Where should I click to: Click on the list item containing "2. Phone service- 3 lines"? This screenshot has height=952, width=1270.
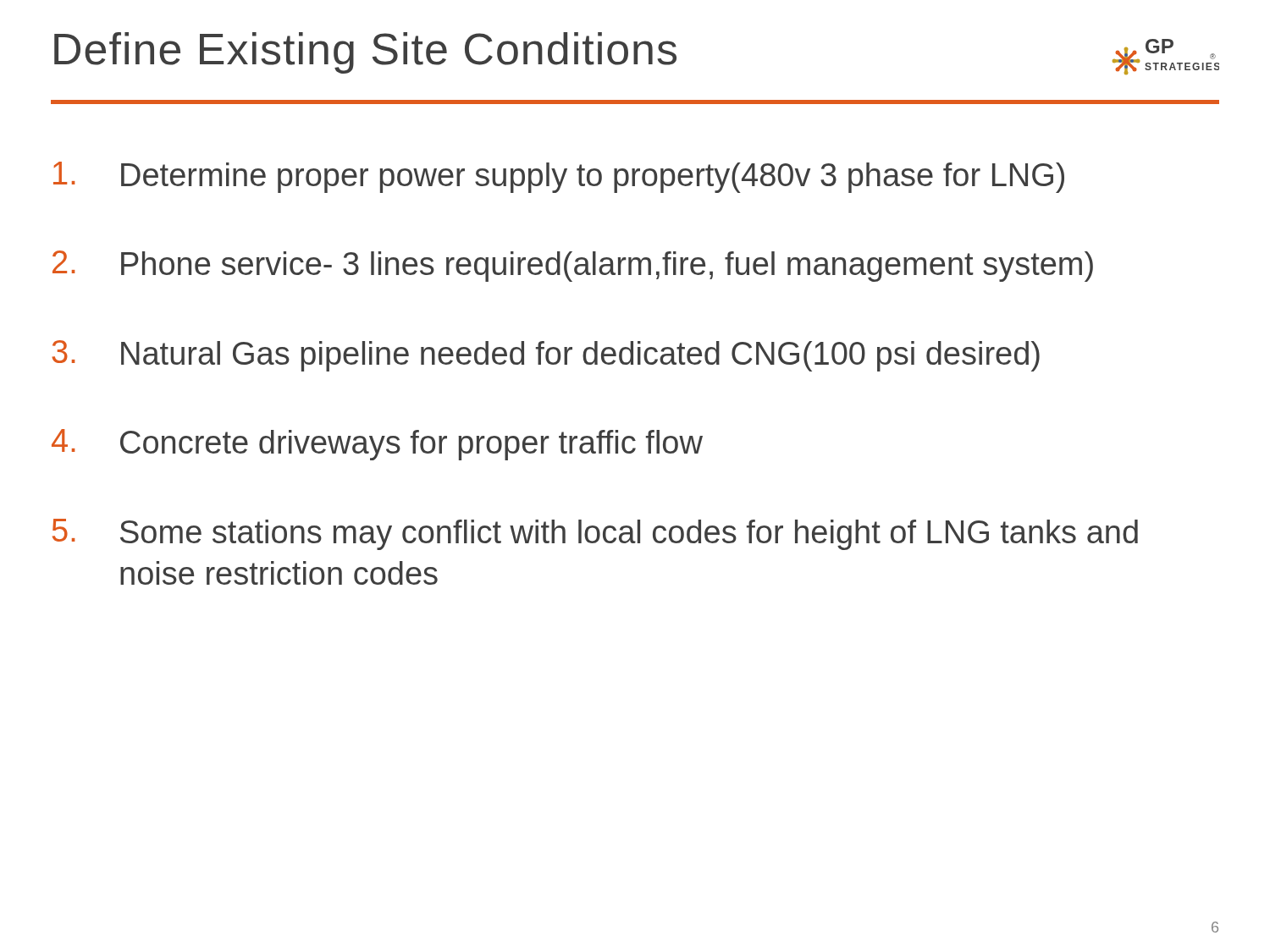coord(573,265)
